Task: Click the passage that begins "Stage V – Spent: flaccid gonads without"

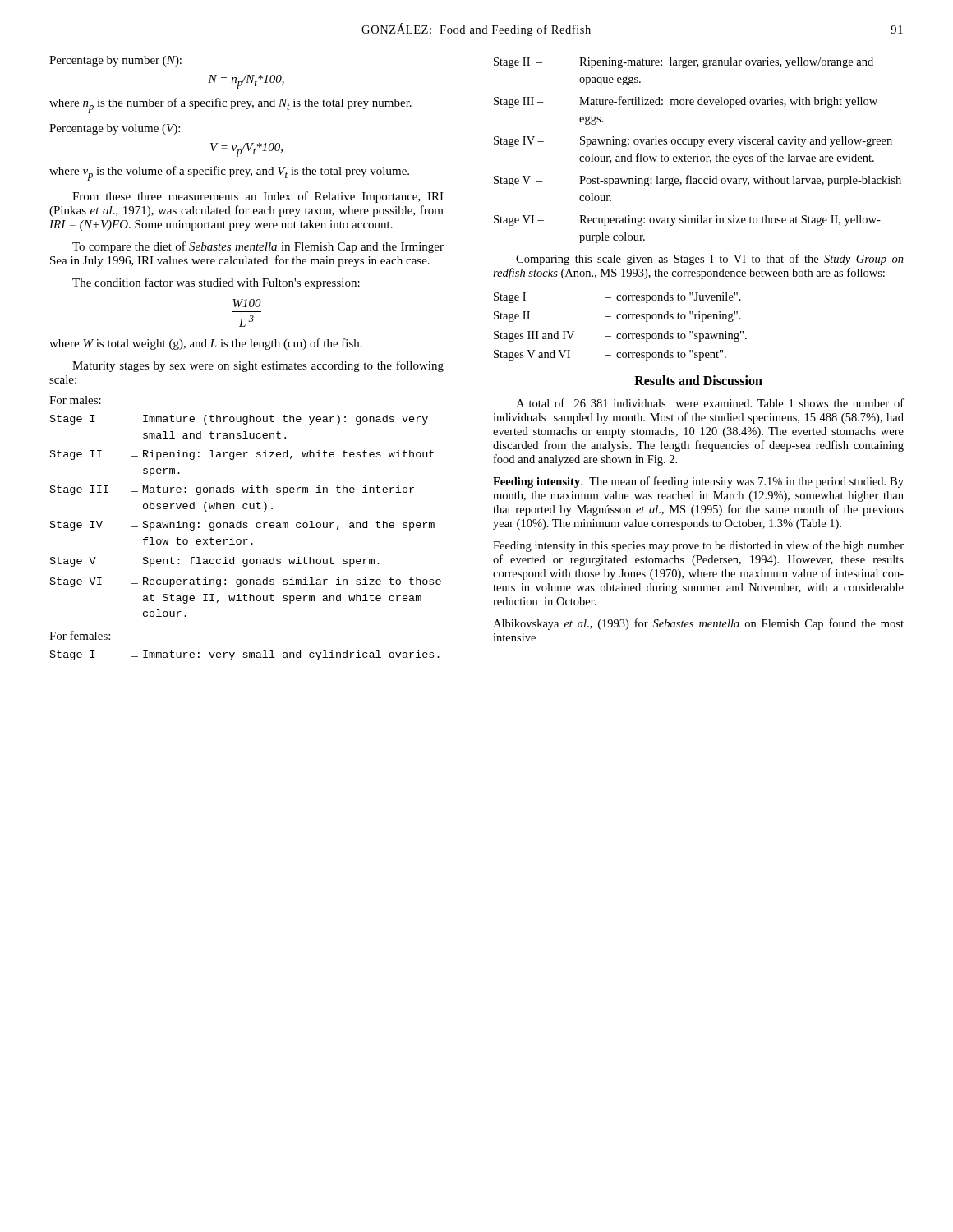Action: pyautogui.click(x=246, y=562)
